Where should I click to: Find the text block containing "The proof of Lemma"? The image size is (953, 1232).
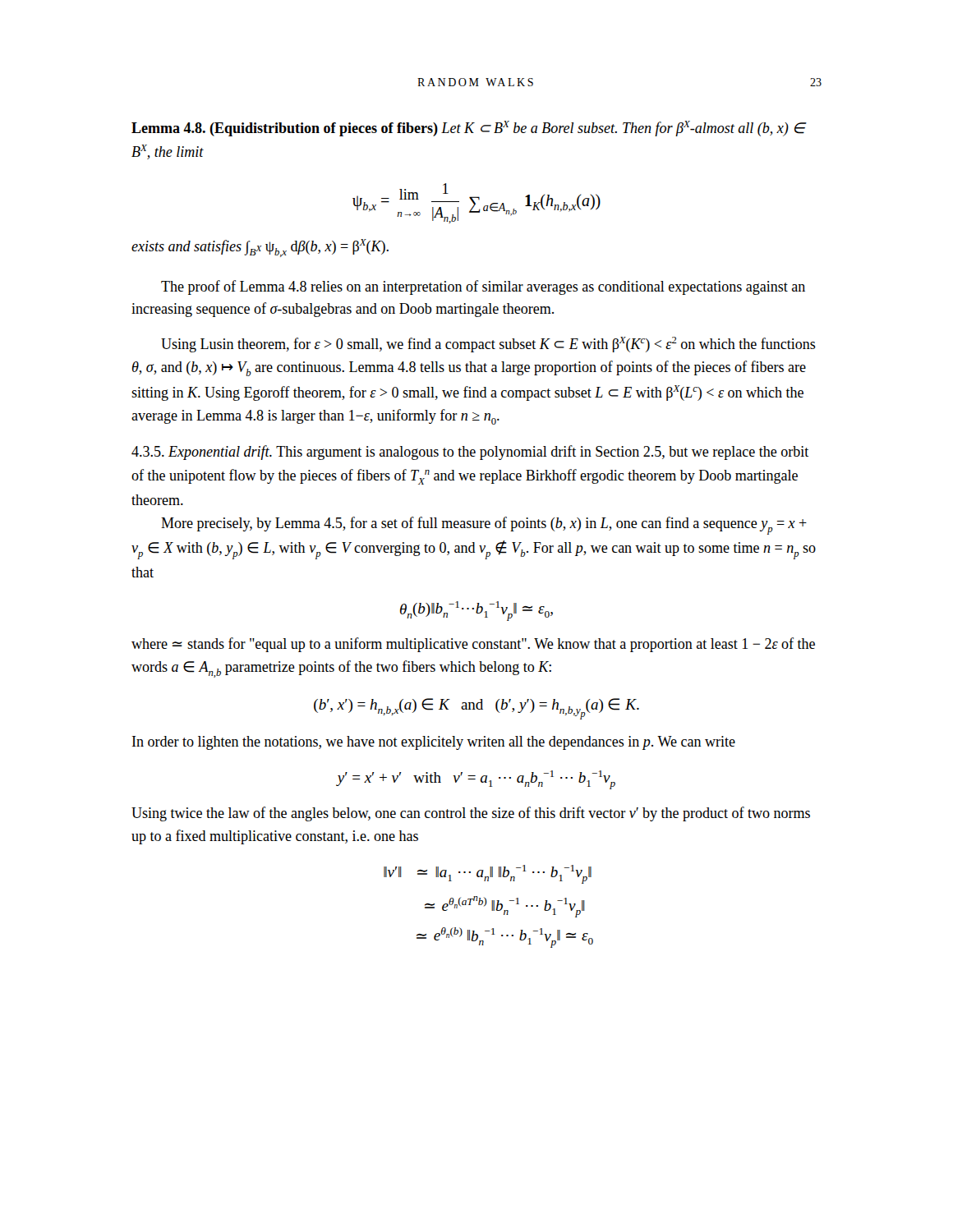(476, 299)
